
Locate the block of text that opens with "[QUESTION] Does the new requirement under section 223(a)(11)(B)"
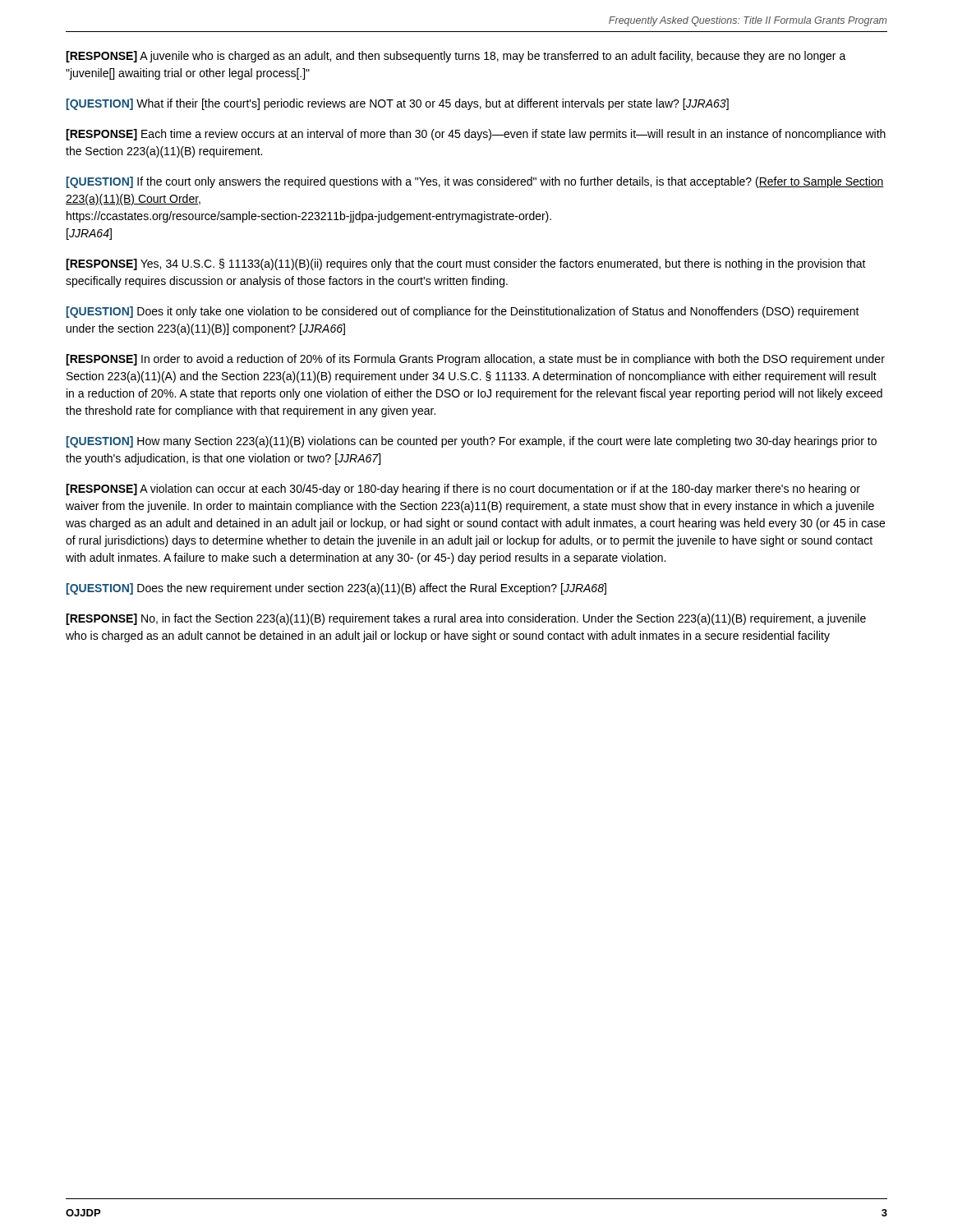click(336, 588)
